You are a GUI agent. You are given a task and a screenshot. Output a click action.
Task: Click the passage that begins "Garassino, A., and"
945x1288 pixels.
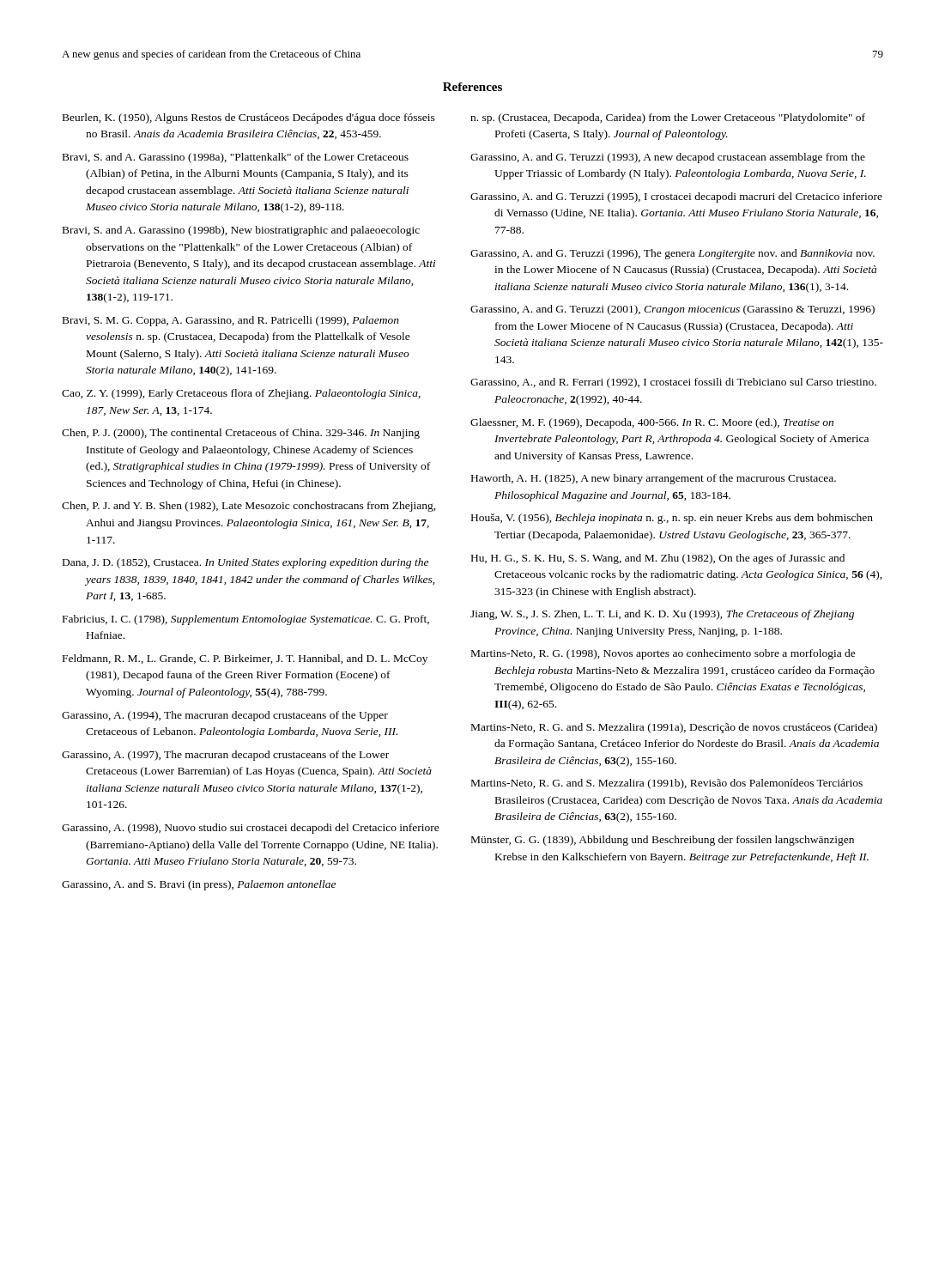[x=674, y=390]
